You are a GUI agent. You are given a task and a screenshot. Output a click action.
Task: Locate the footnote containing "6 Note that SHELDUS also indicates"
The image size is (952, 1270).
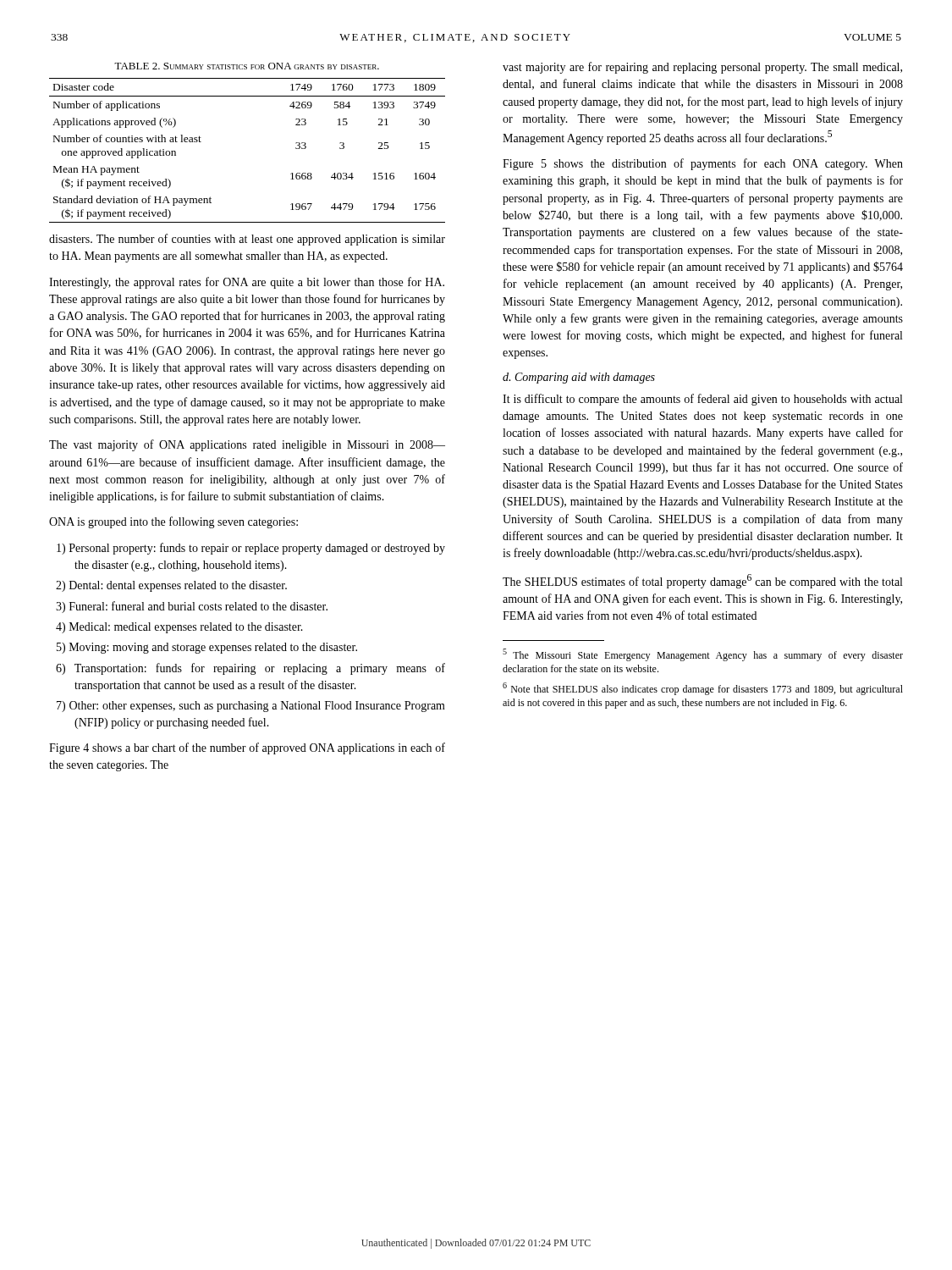click(703, 694)
